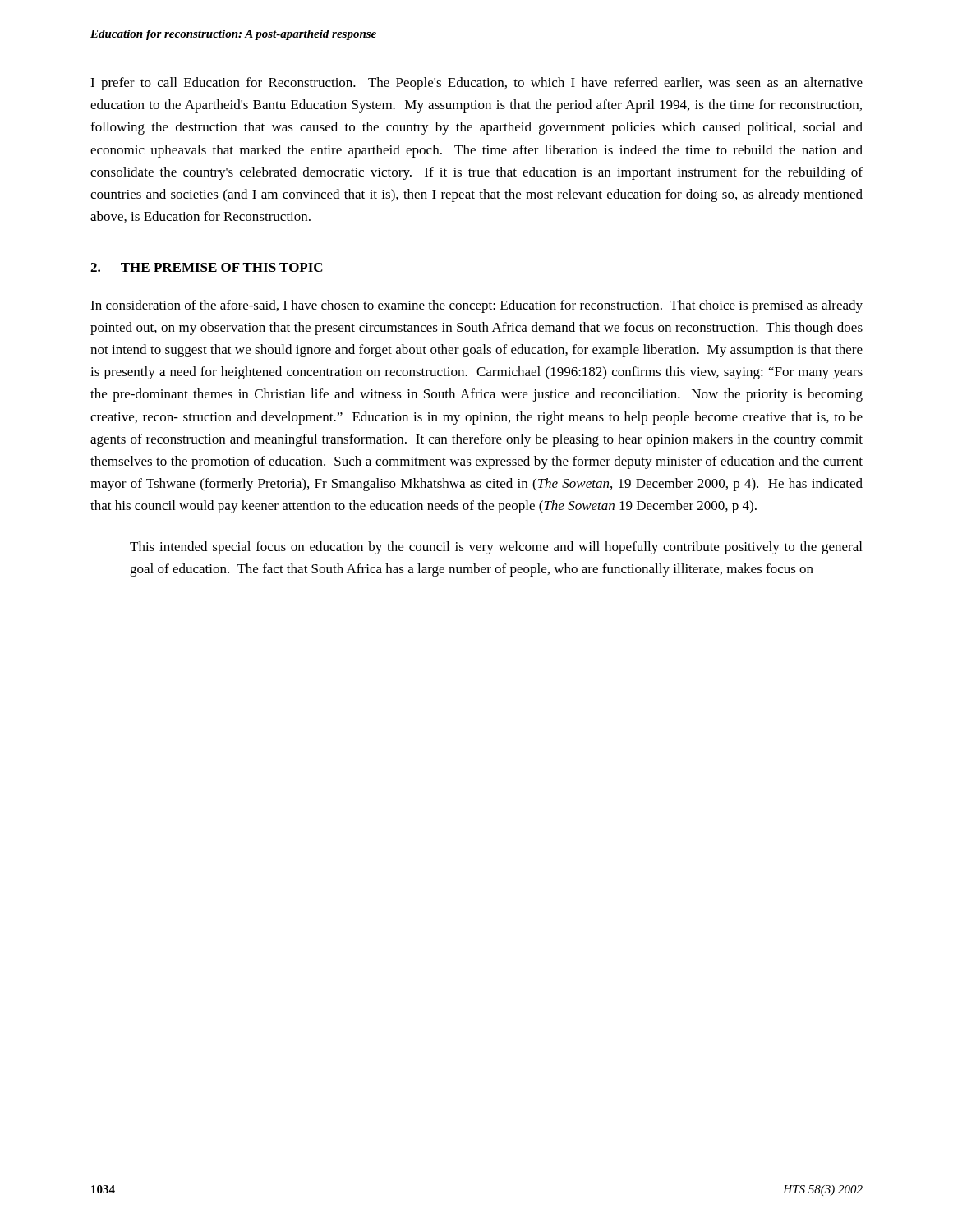Navigate to the passage starting "In consideration of the"
Screen dimensions: 1232x953
[x=476, y=405]
